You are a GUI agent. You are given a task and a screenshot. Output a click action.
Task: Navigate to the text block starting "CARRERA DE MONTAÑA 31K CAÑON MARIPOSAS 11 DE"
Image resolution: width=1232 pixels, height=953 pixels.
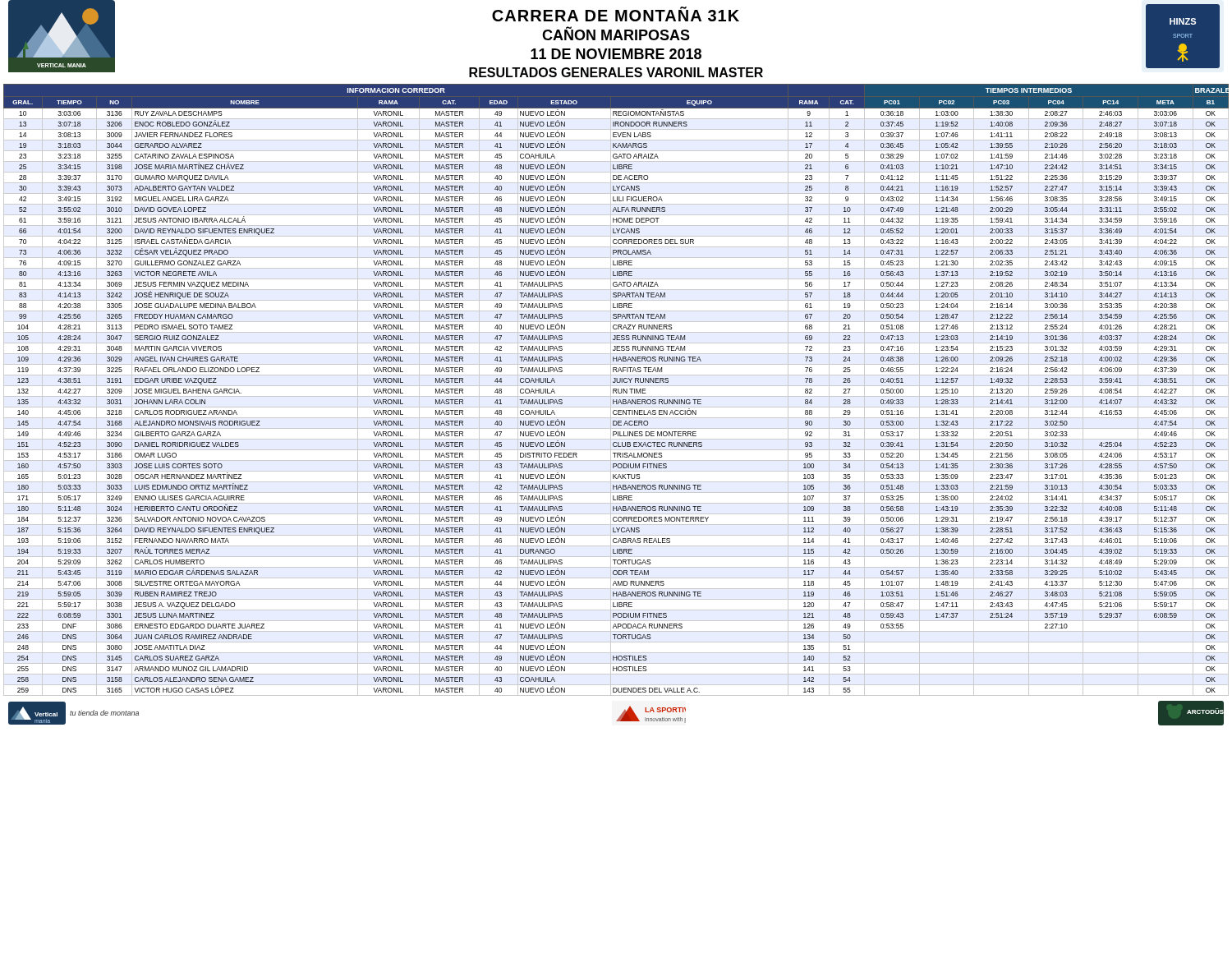(616, 43)
